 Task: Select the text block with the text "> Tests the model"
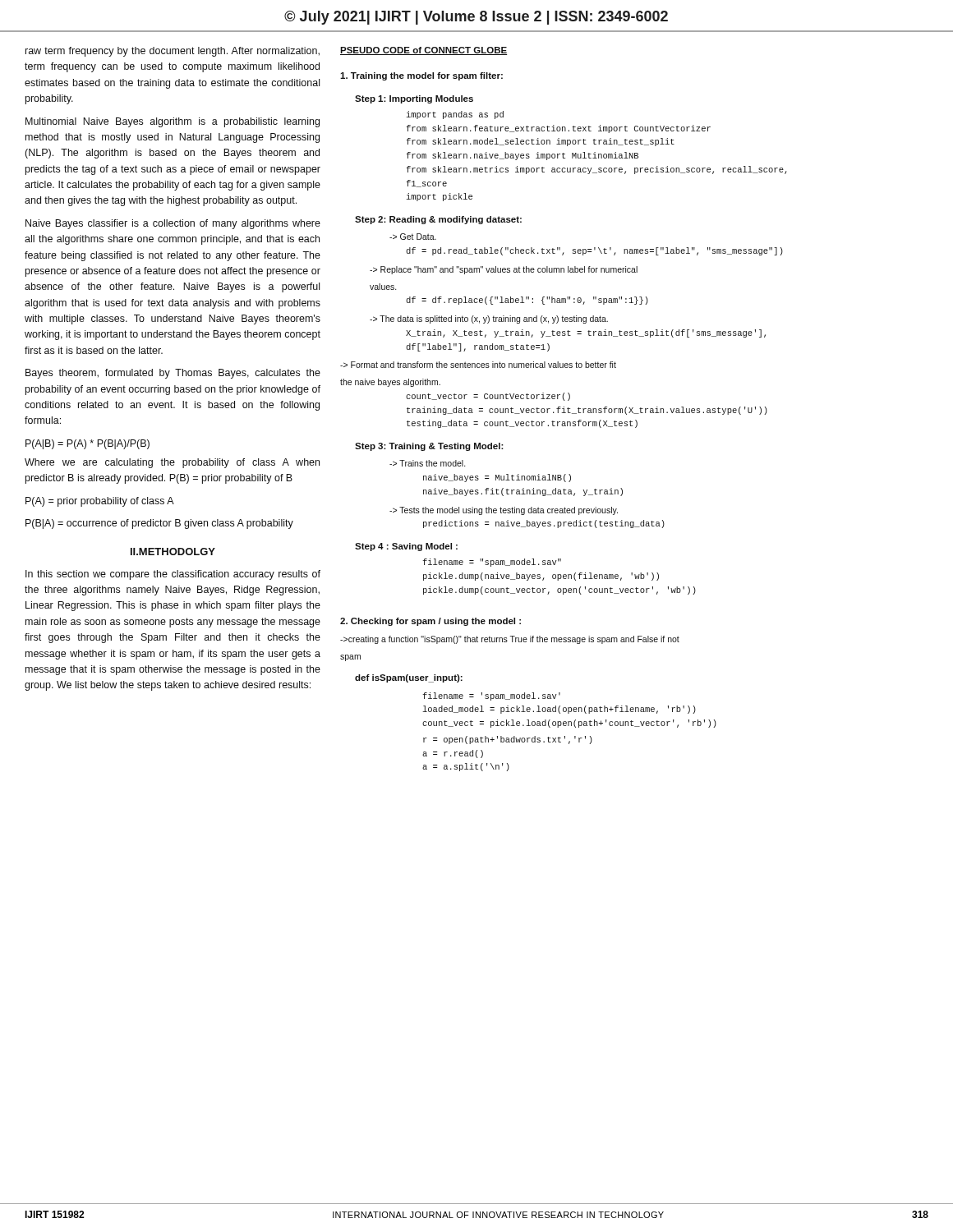659,518
